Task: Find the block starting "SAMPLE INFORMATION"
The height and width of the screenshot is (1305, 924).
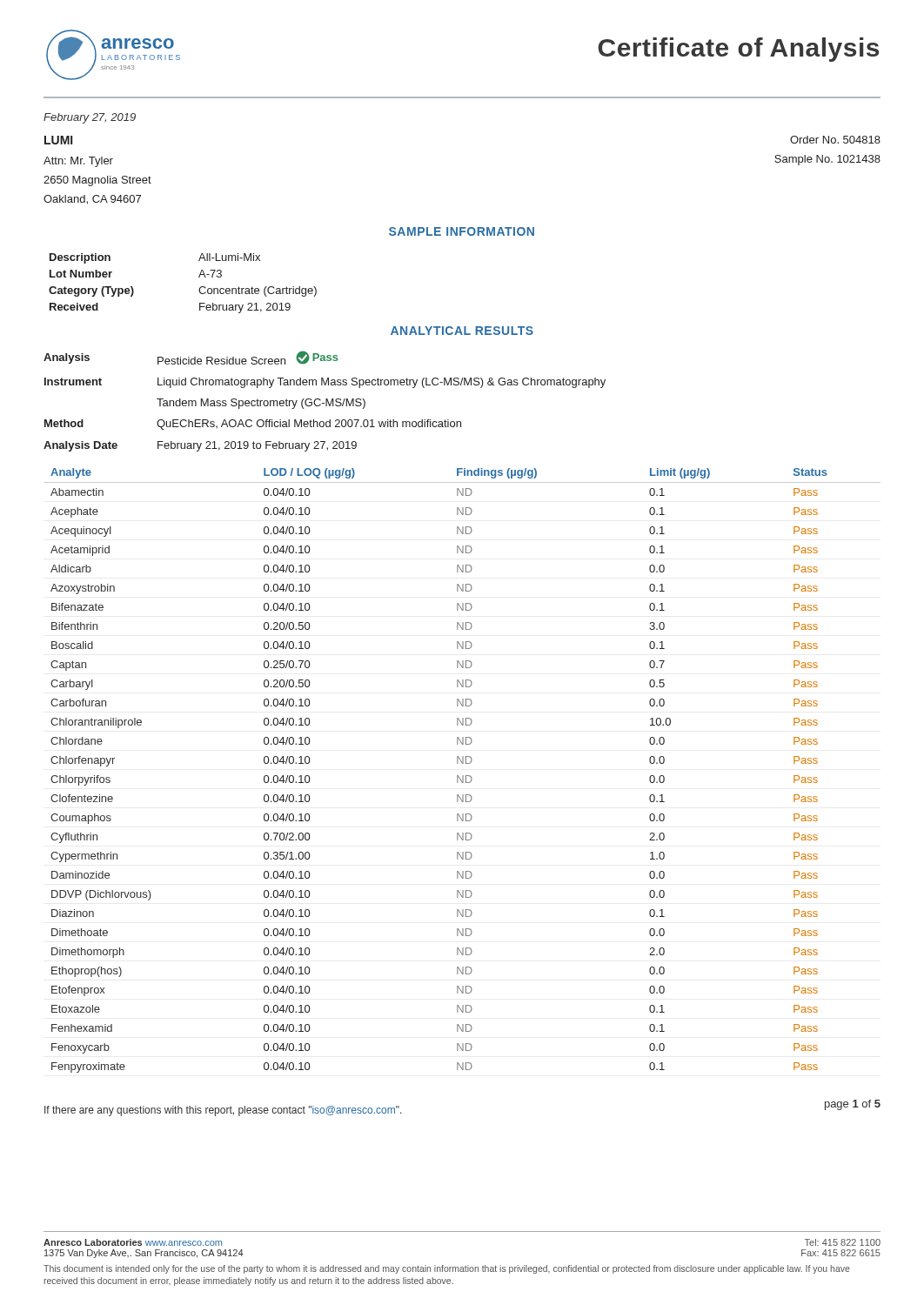Action: pos(462,232)
